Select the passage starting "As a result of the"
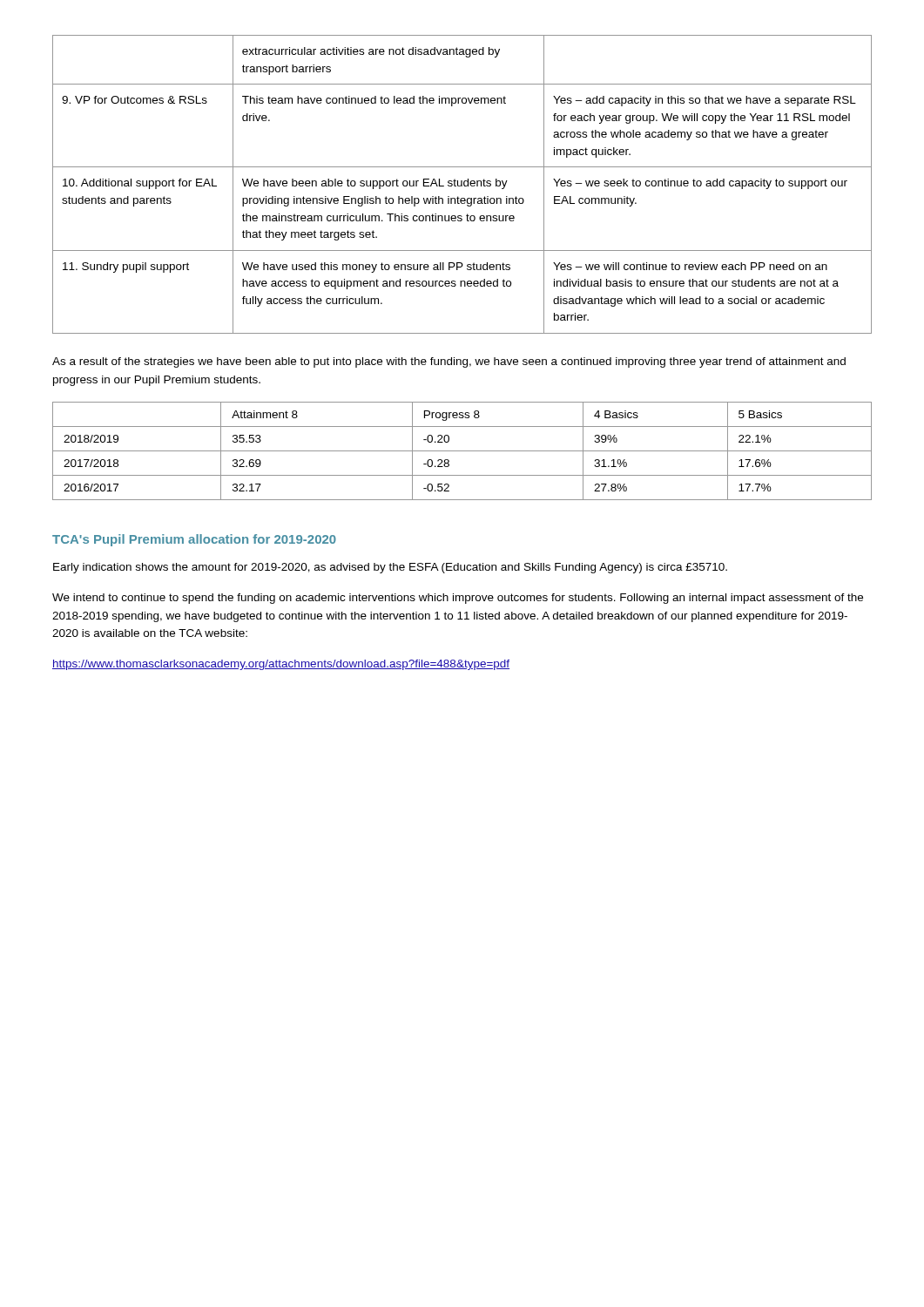Image resolution: width=924 pixels, height=1307 pixels. point(449,370)
